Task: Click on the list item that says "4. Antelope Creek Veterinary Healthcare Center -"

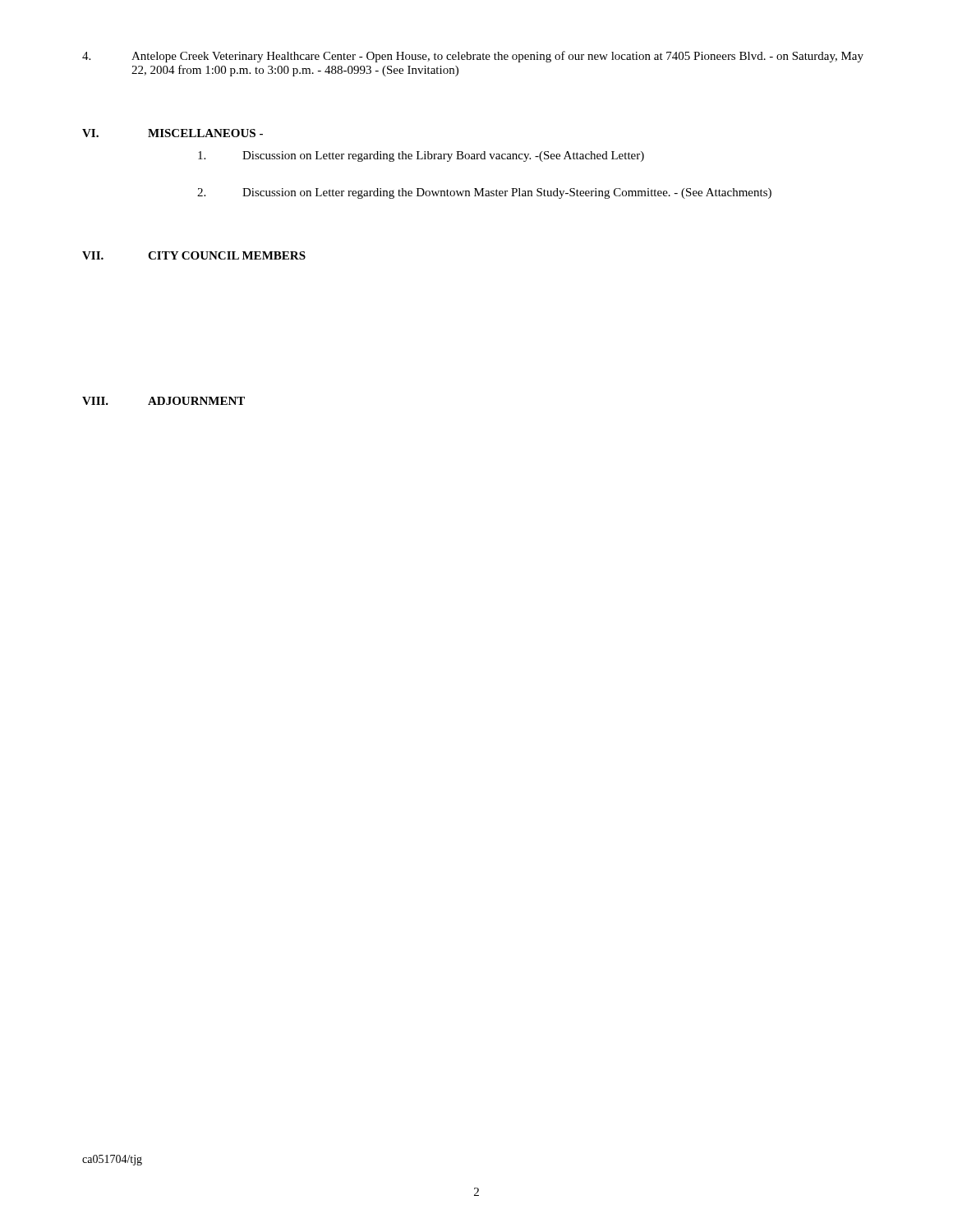Action: coord(476,63)
